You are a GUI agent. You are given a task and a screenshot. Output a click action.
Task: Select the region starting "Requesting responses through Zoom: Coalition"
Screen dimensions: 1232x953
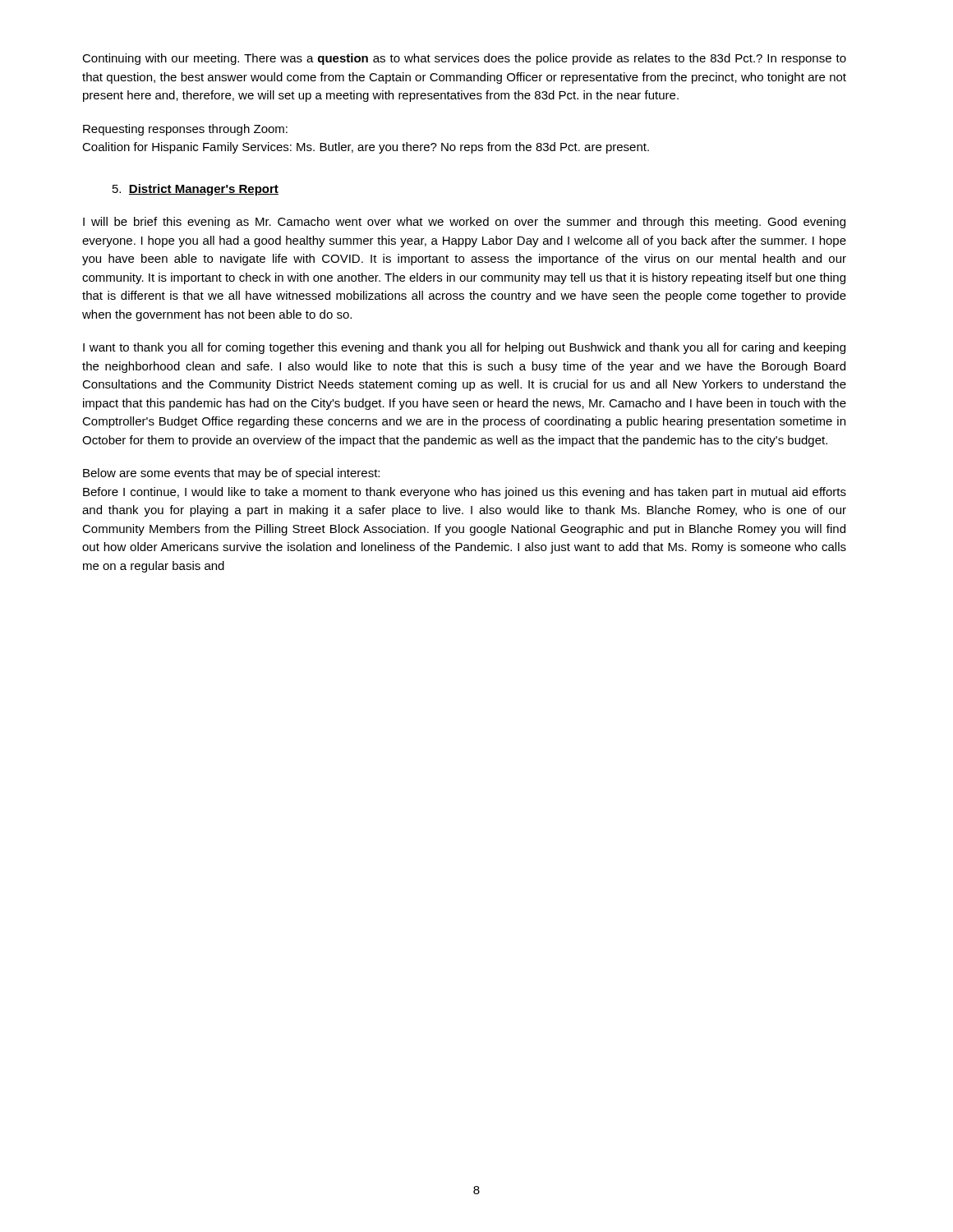(x=366, y=137)
